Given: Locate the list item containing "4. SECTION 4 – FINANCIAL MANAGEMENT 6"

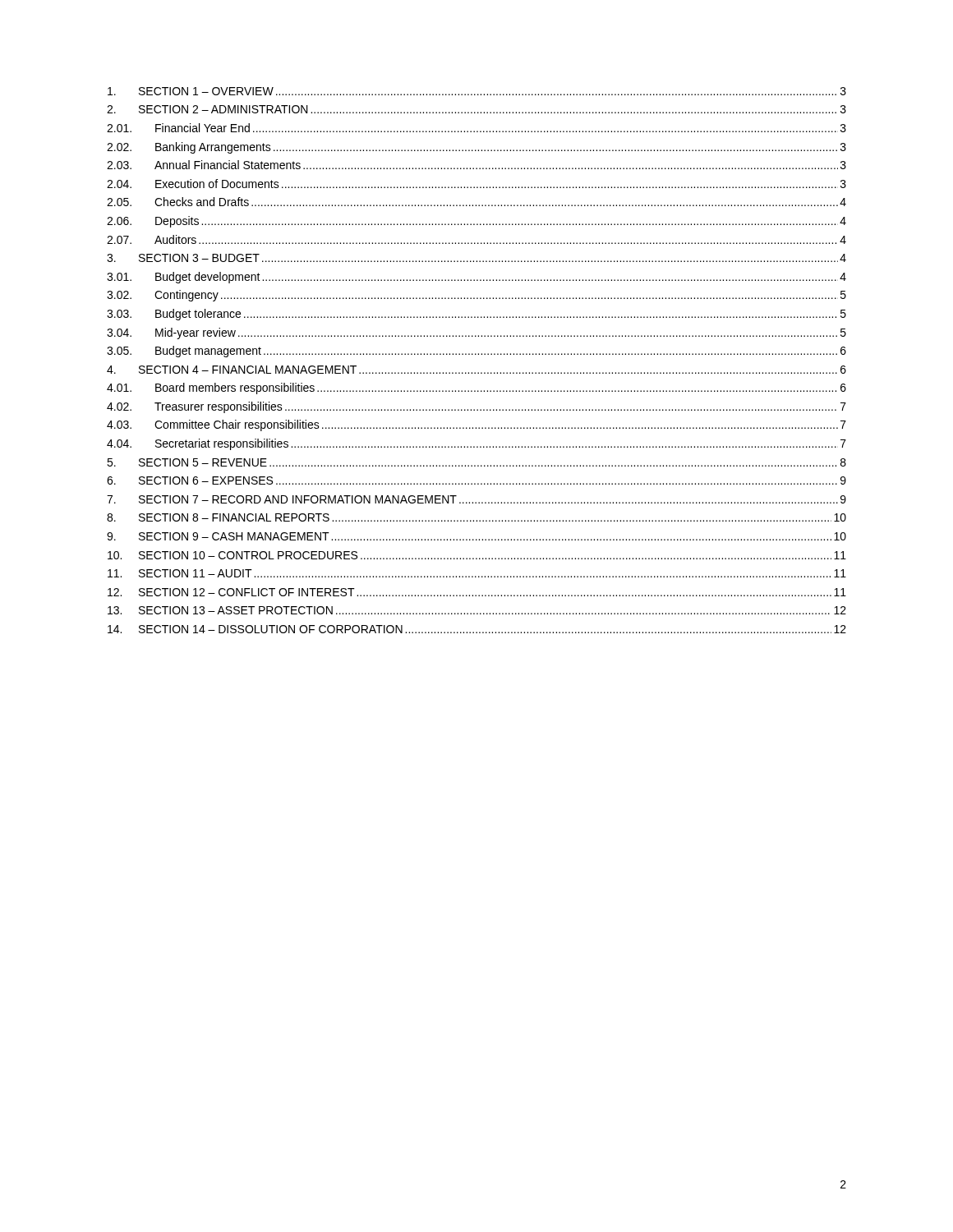Looking at the screenshot, I should [476, 370].
